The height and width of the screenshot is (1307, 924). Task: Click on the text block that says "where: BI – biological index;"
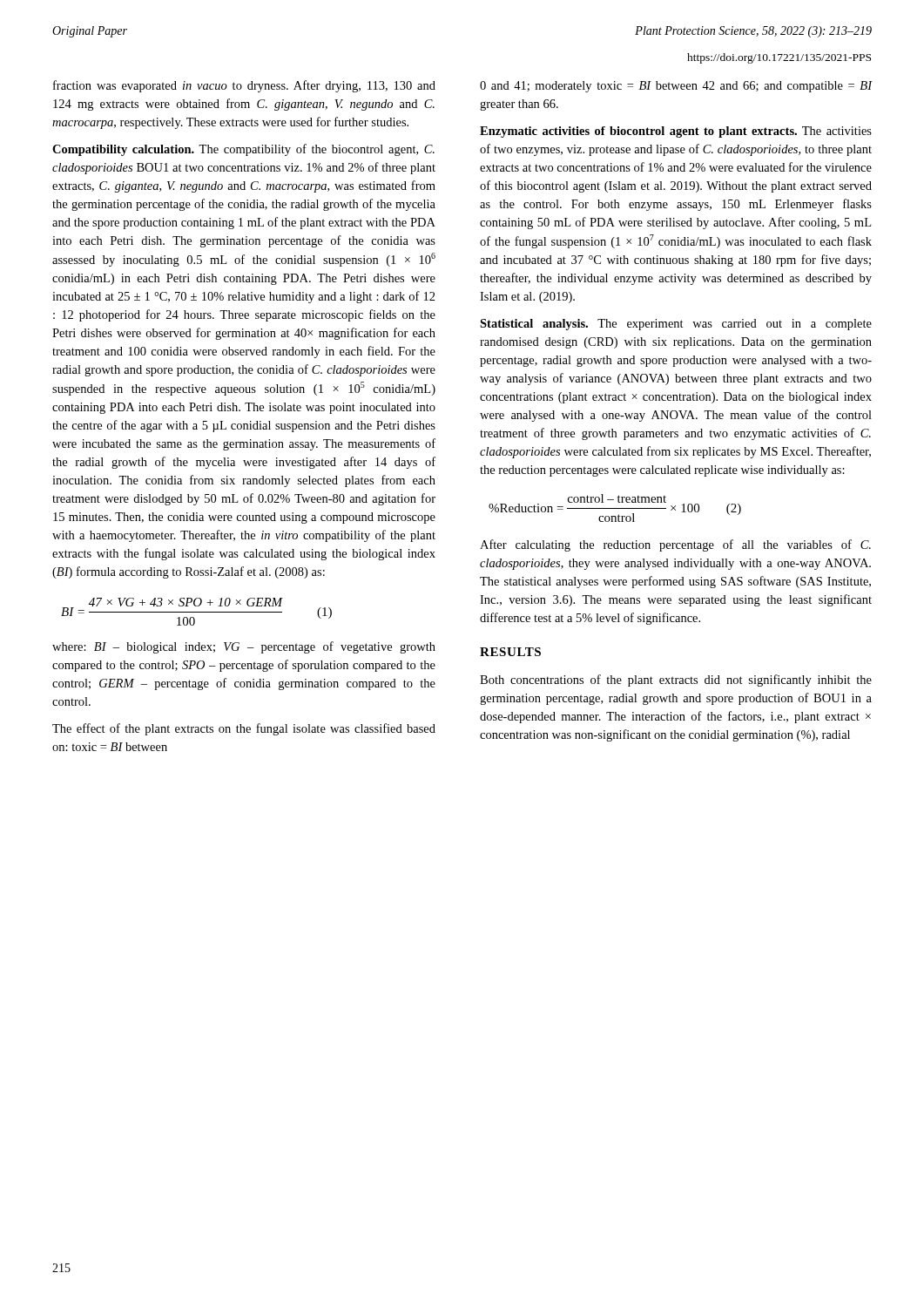244,675
